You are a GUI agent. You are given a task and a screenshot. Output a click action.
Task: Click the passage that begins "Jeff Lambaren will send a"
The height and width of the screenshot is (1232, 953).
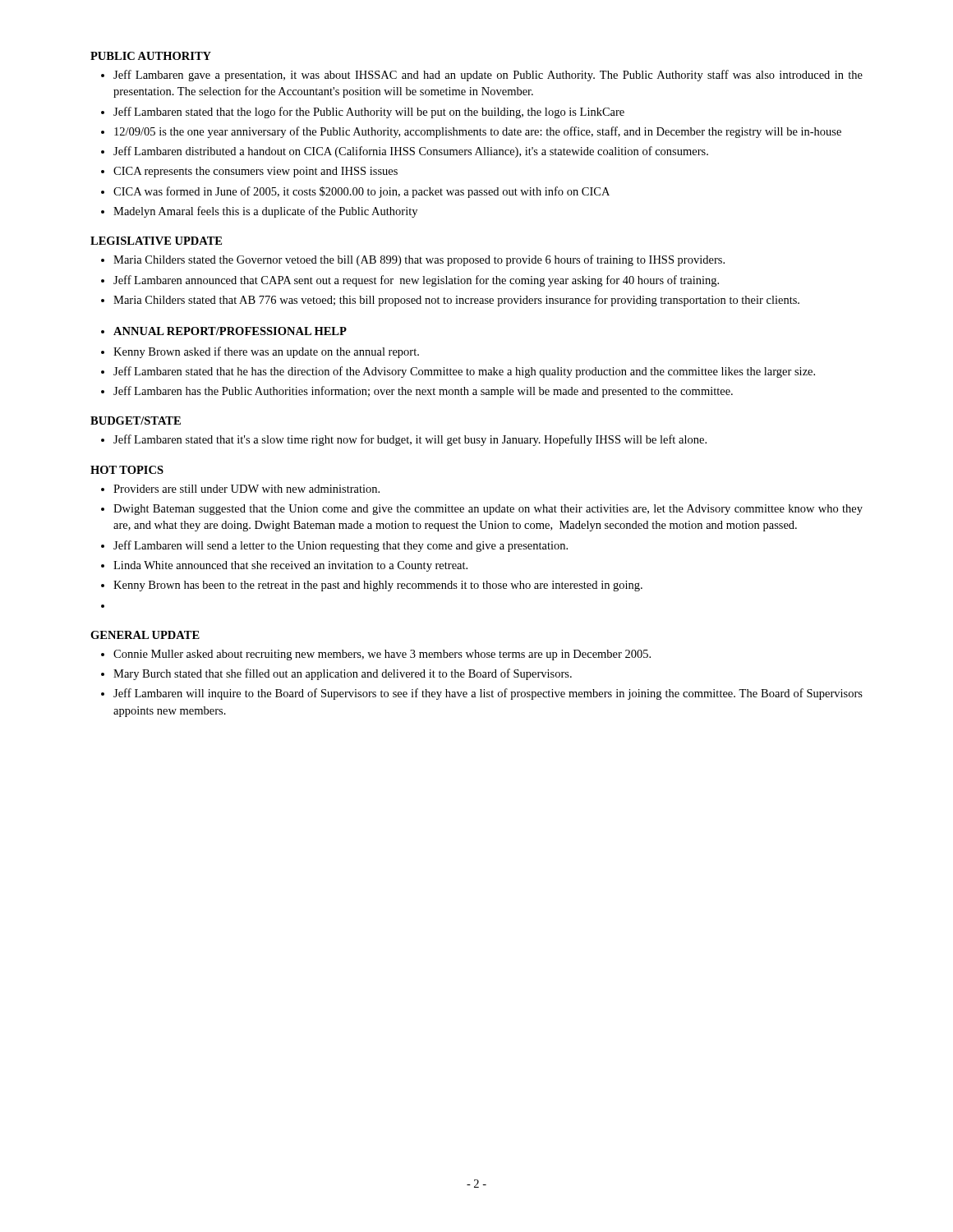click(x=341, y=545)
